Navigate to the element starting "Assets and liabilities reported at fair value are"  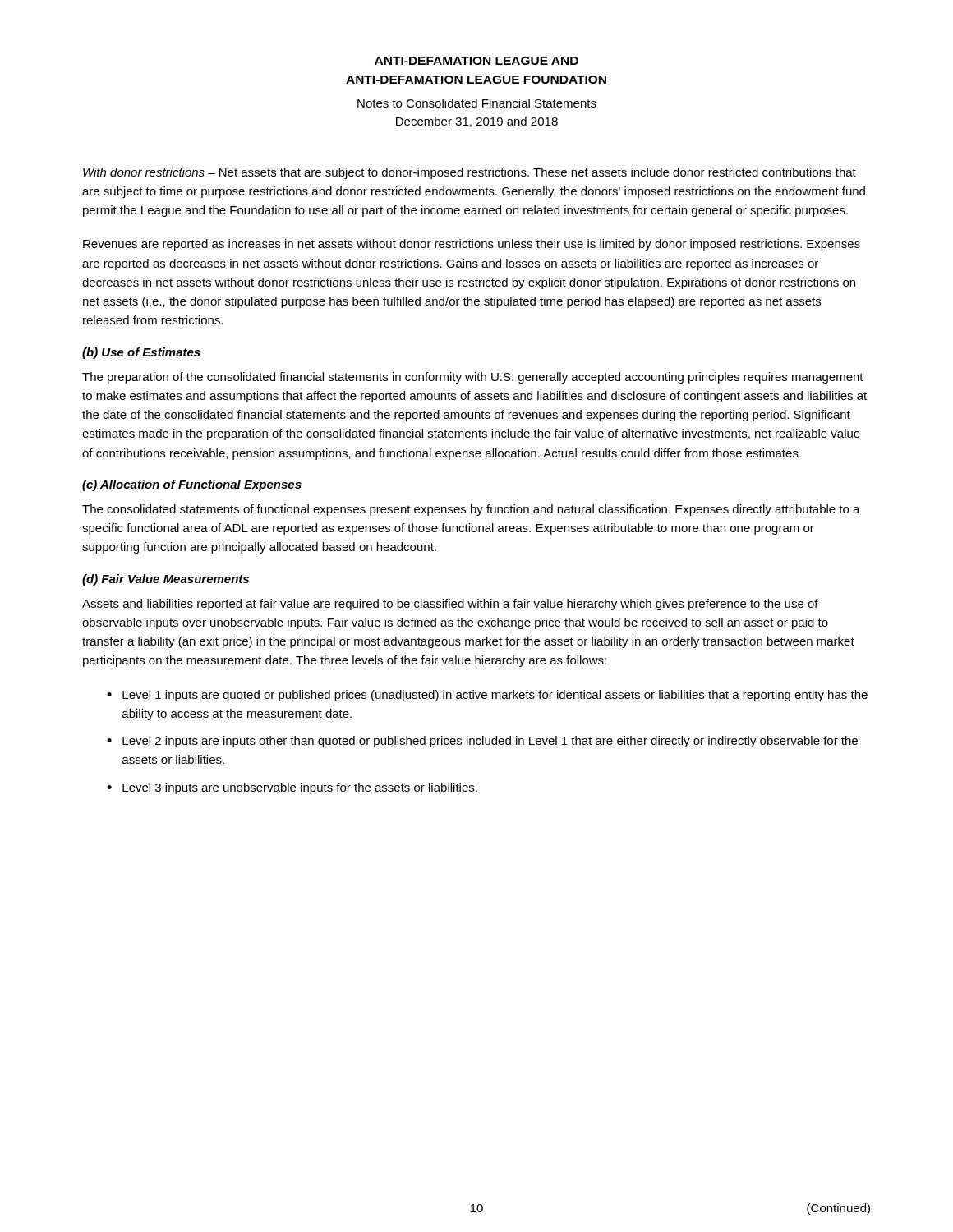pyautogui.click(x=468, y=632)
